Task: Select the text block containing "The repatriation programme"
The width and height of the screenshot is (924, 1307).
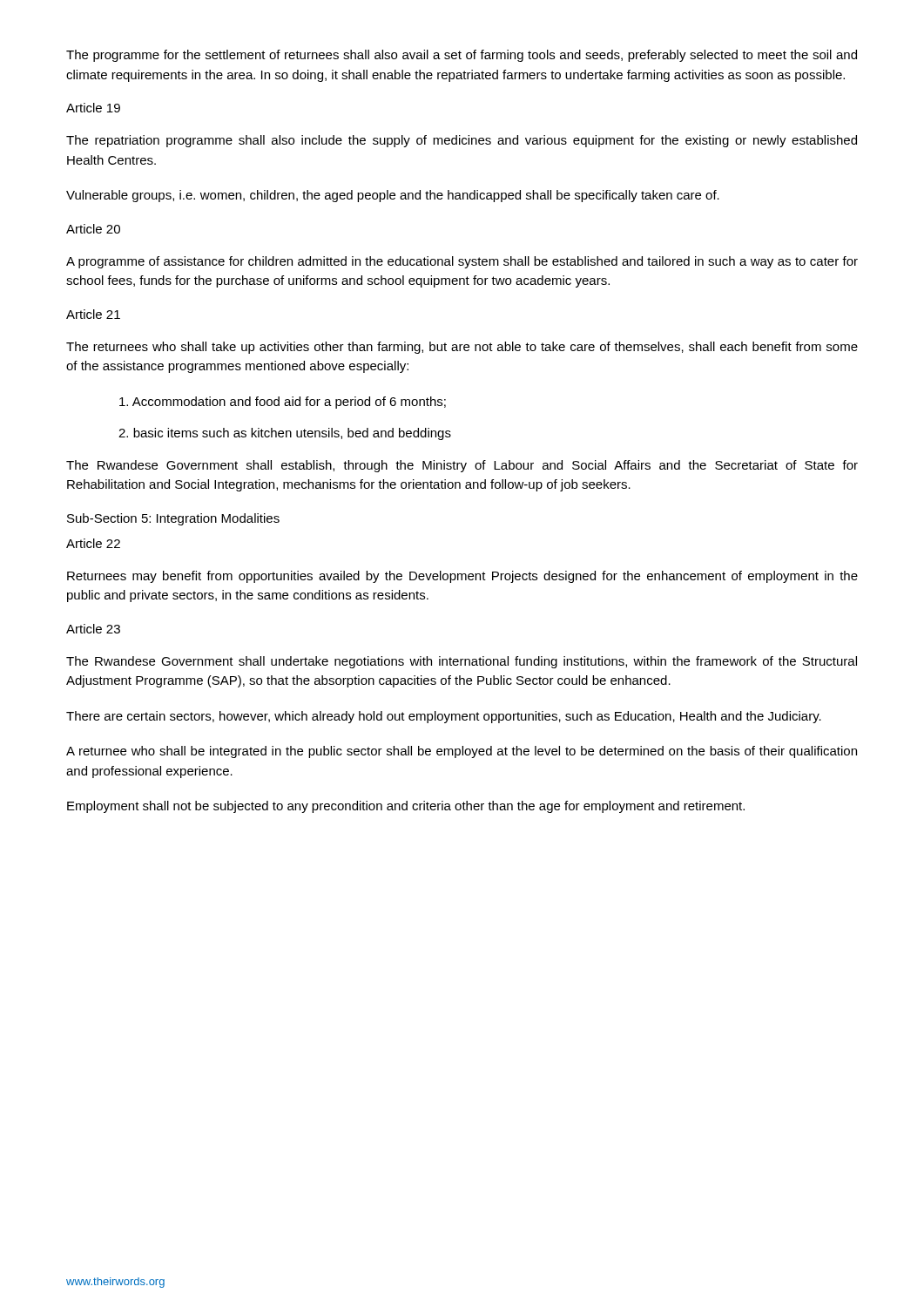Action: 462,150
